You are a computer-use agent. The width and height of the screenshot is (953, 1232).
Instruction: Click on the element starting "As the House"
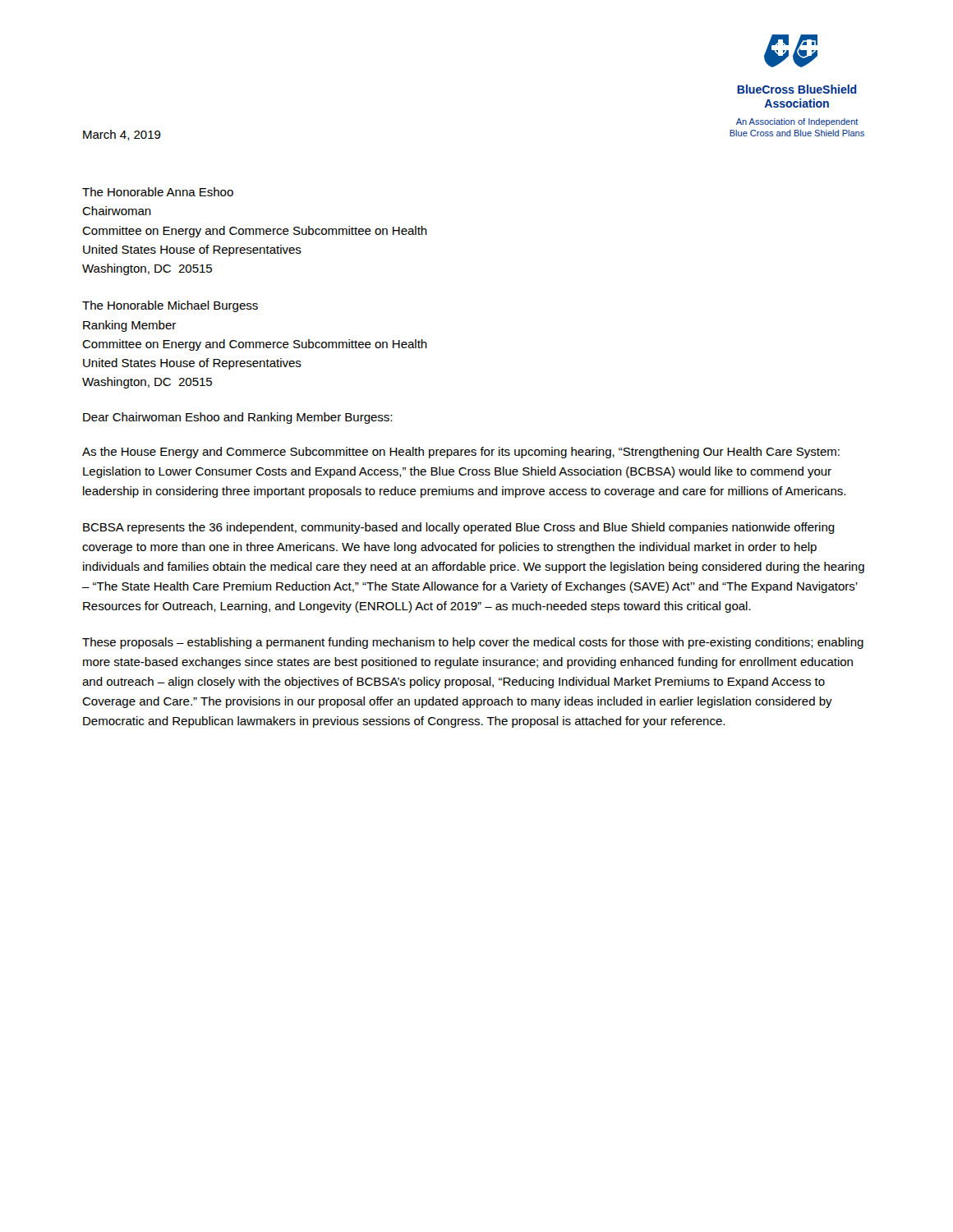pos(464,471)
